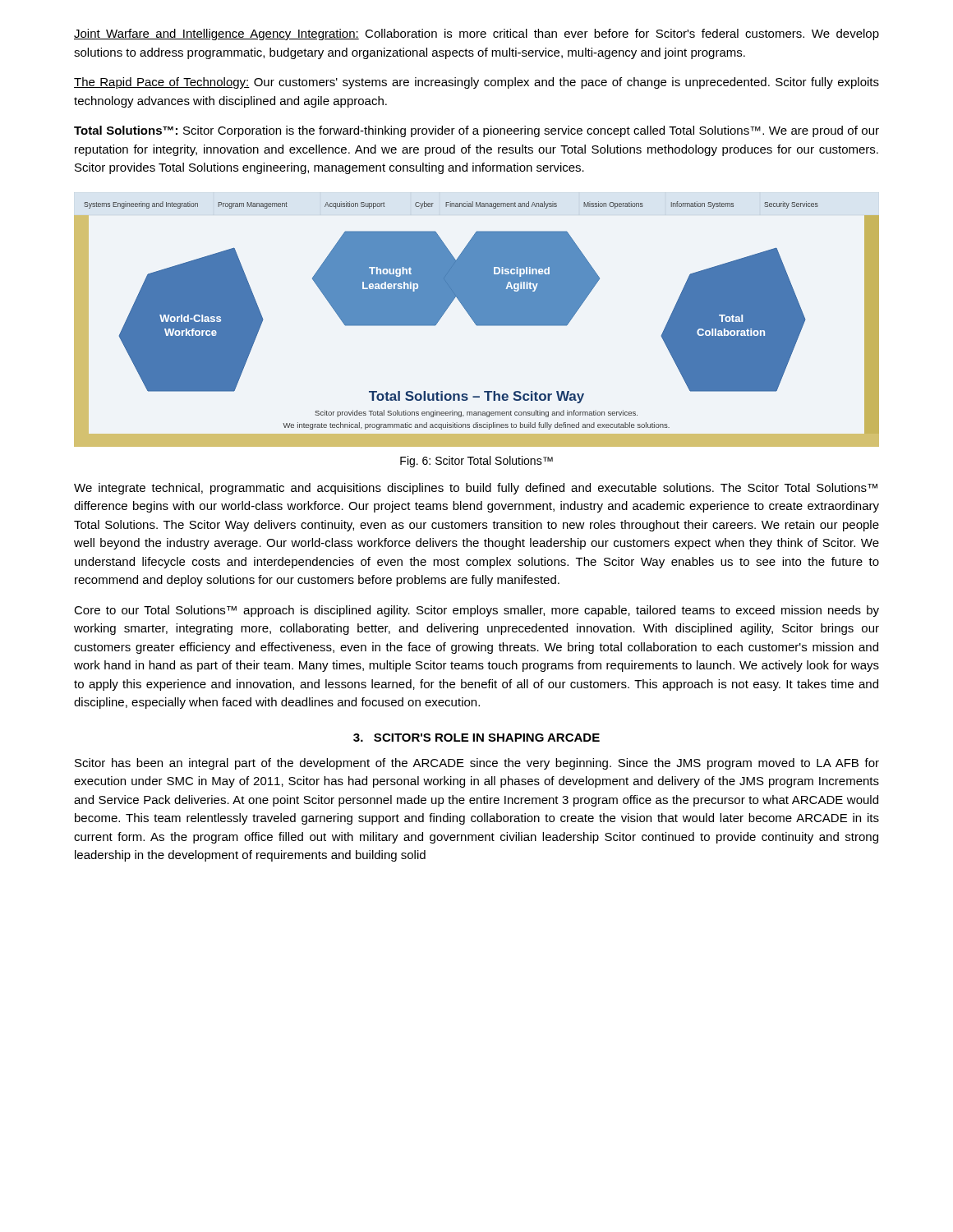Click the caption

tap(476, 460)
